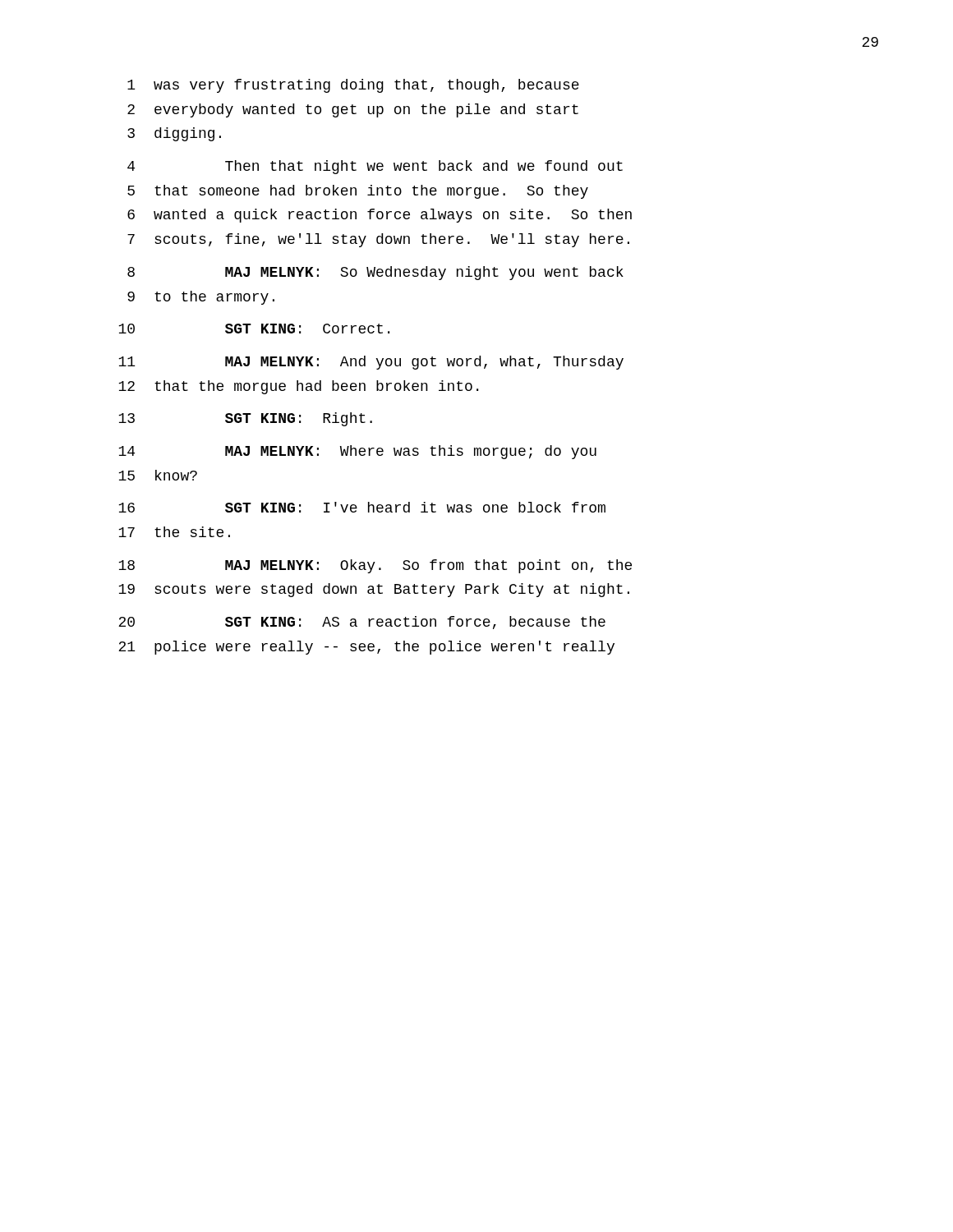Point to the text starting "16 SGT KING:"
Viewport: 953px width, 1232px height.
(x=485, y=522)
